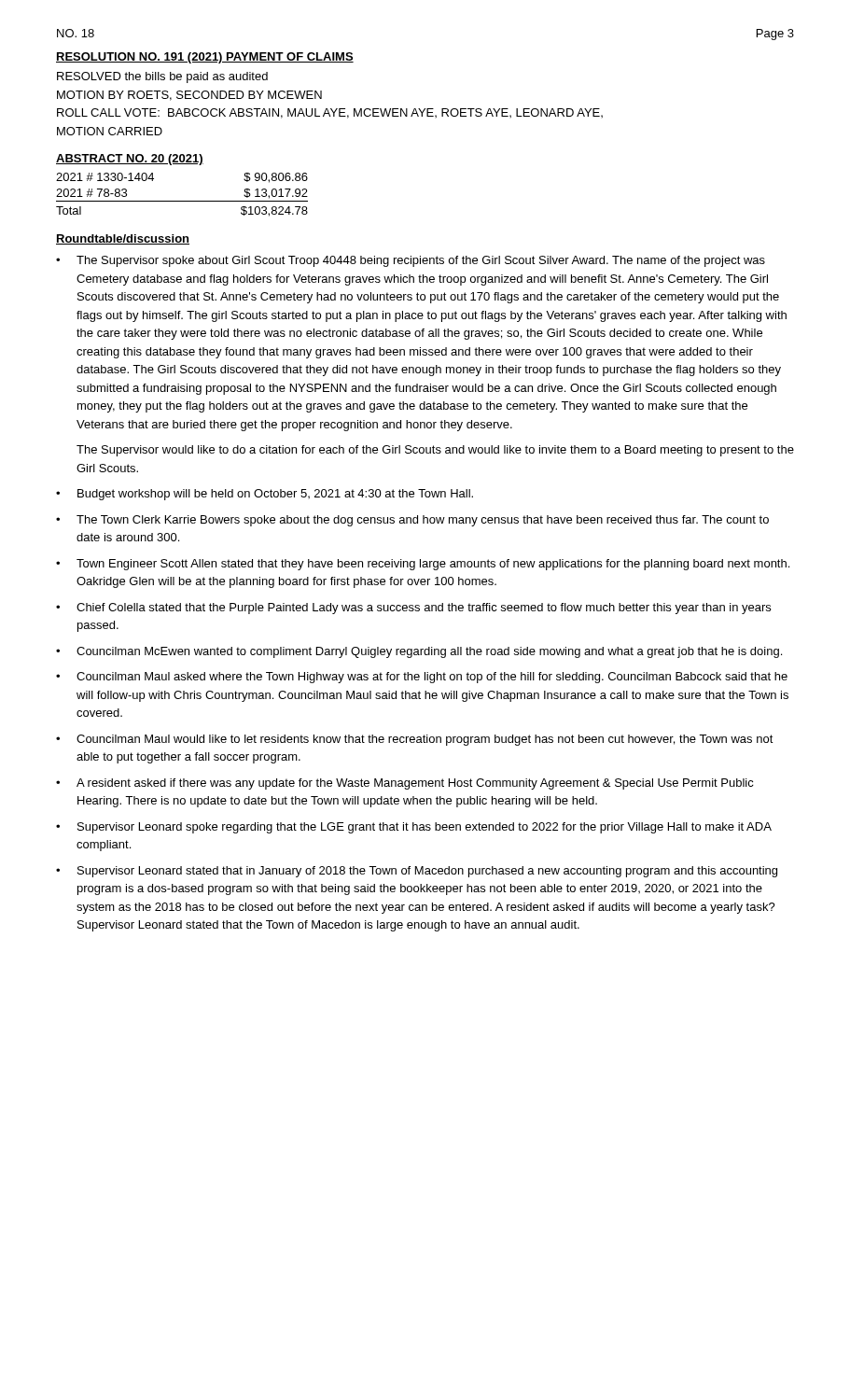Where is the passage that starts "• Councilman Maul would like to let residents"?
The image size is (850, 1400).
(x=425, y=748)
